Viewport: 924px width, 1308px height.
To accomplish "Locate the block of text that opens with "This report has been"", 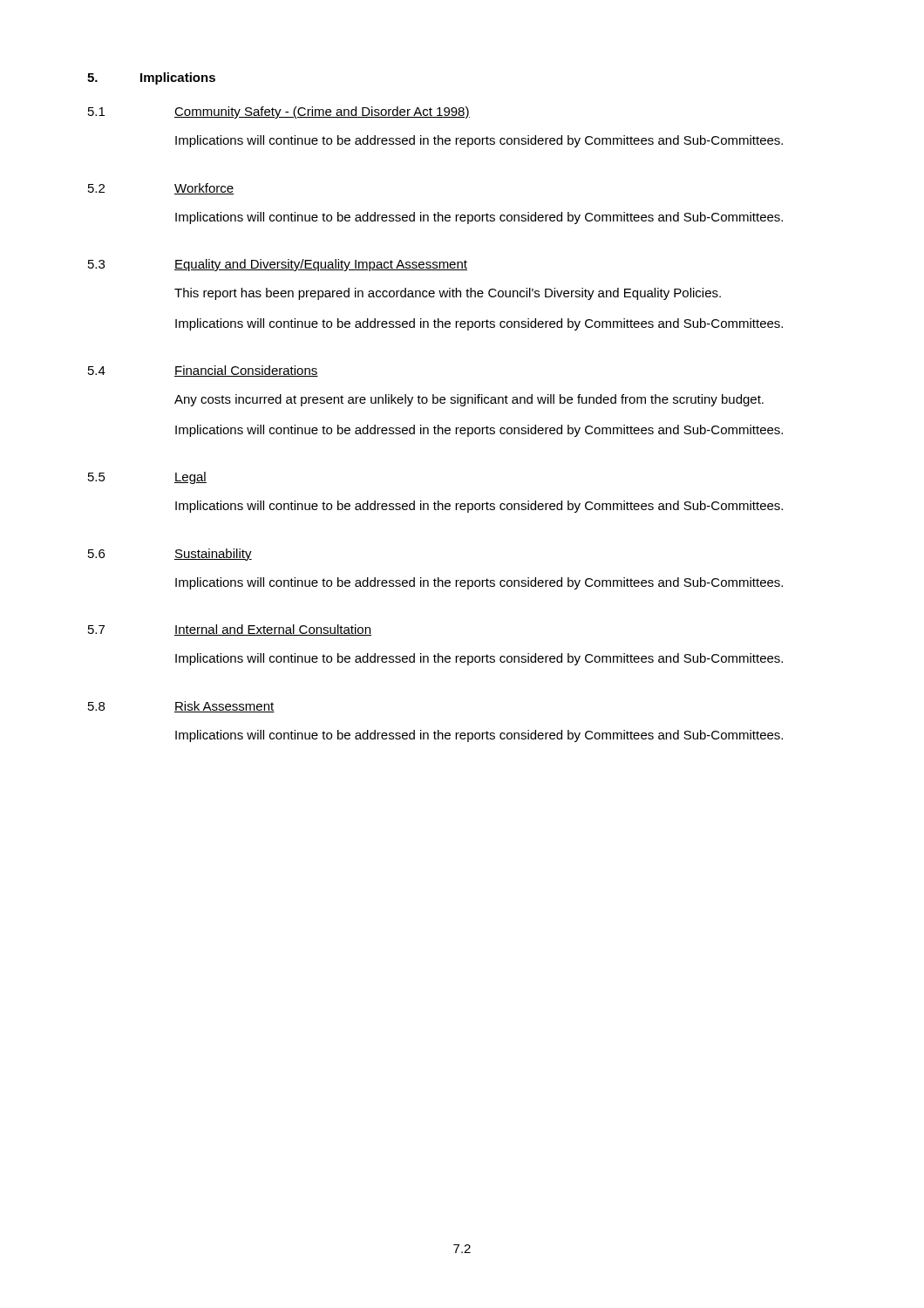I will [448, 293].
